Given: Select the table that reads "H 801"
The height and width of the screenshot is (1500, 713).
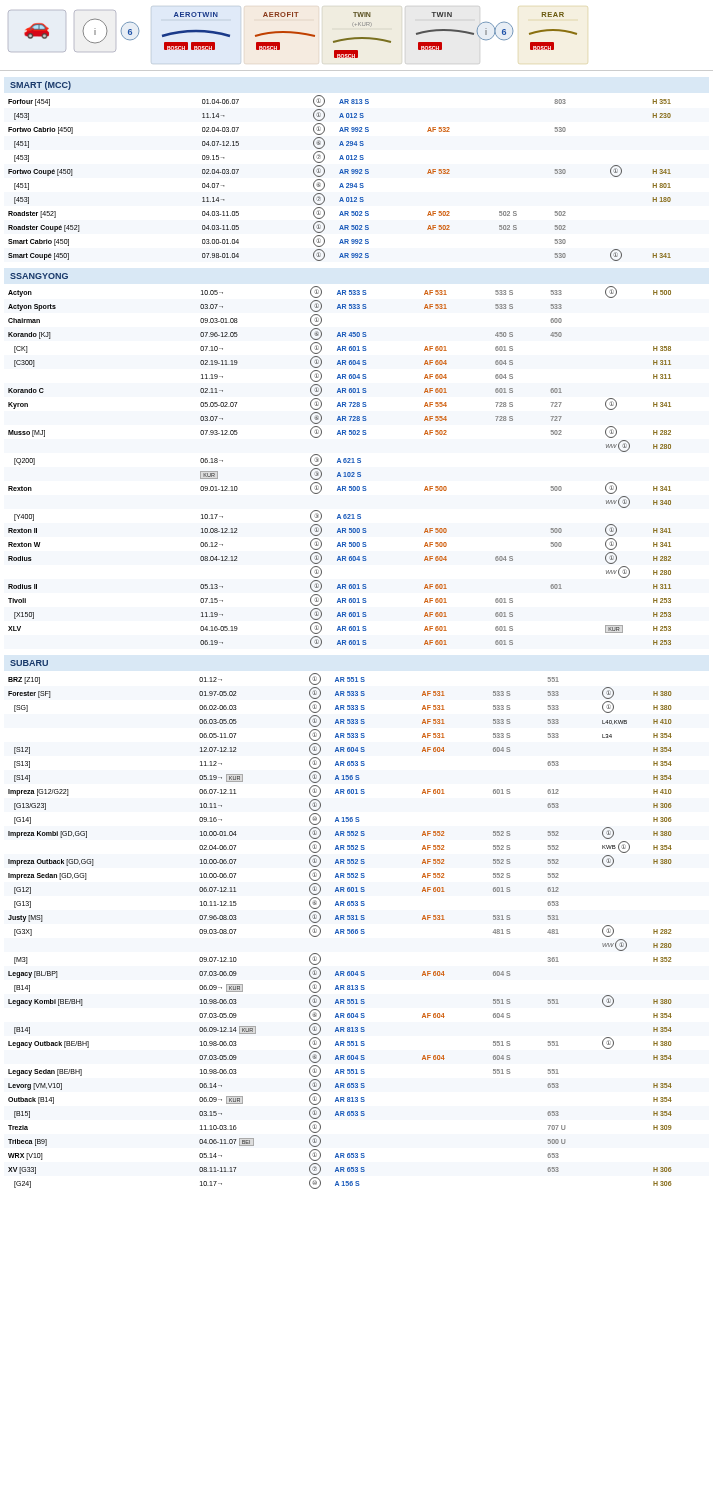Looking at the screenshot, I should [x=356, y=178].
